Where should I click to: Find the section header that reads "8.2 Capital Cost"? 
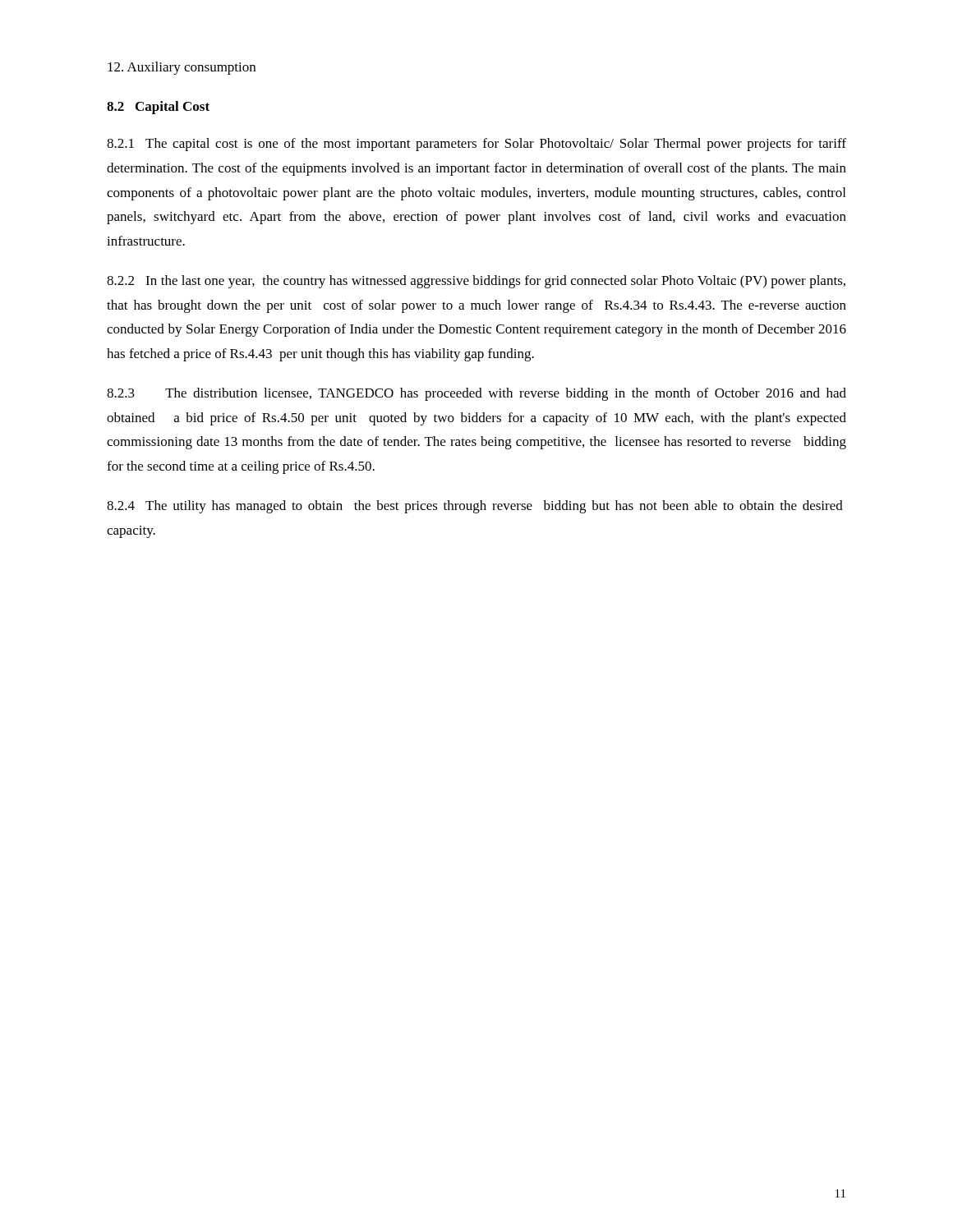(158, 106)
